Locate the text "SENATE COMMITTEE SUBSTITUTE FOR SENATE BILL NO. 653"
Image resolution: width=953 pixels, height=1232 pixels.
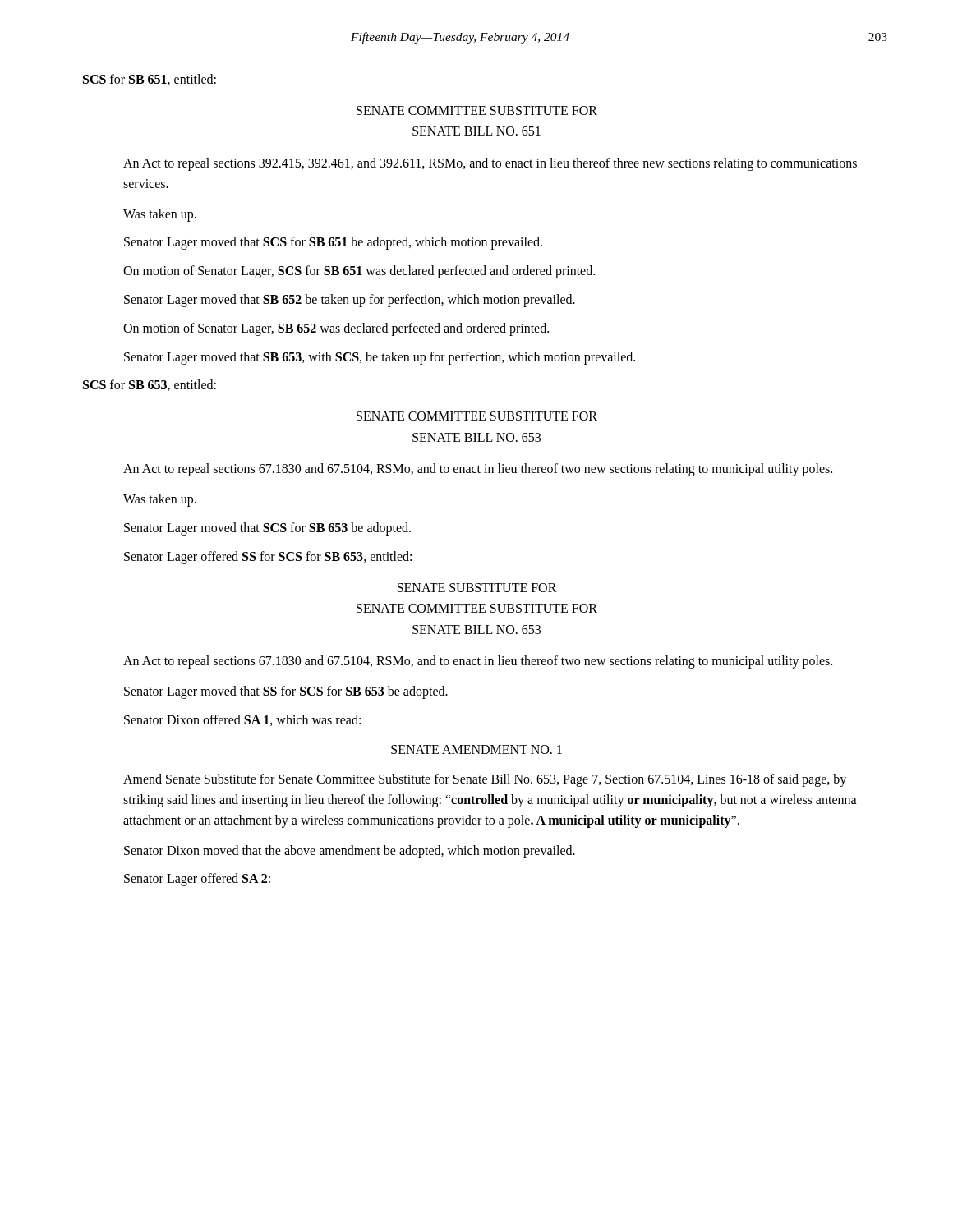click(x=476, y=427)
